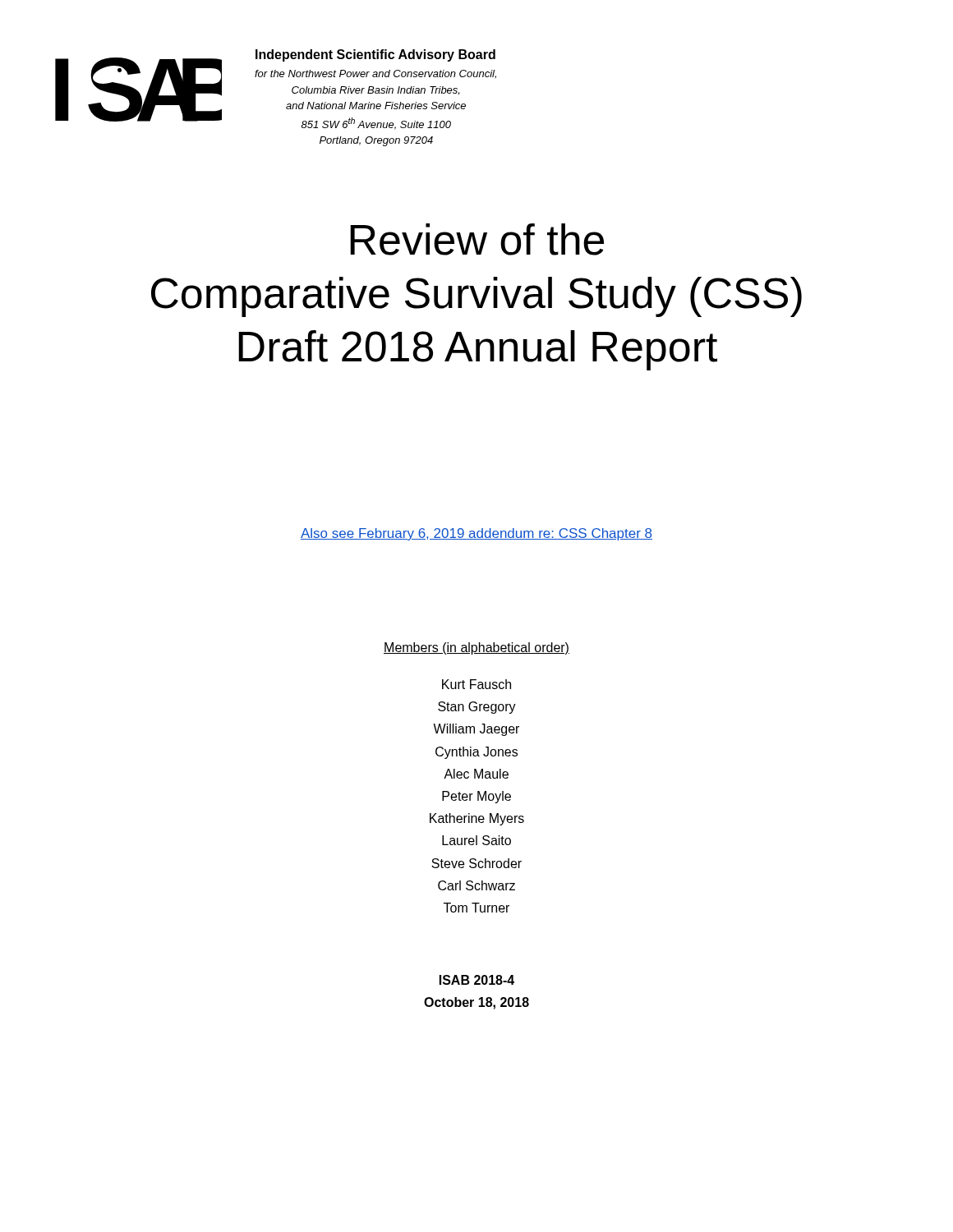This screenshot has height=1232, width=953.
Task: Navigate to the element starting "Cynthia Jones"
Action: click(476, 752)
